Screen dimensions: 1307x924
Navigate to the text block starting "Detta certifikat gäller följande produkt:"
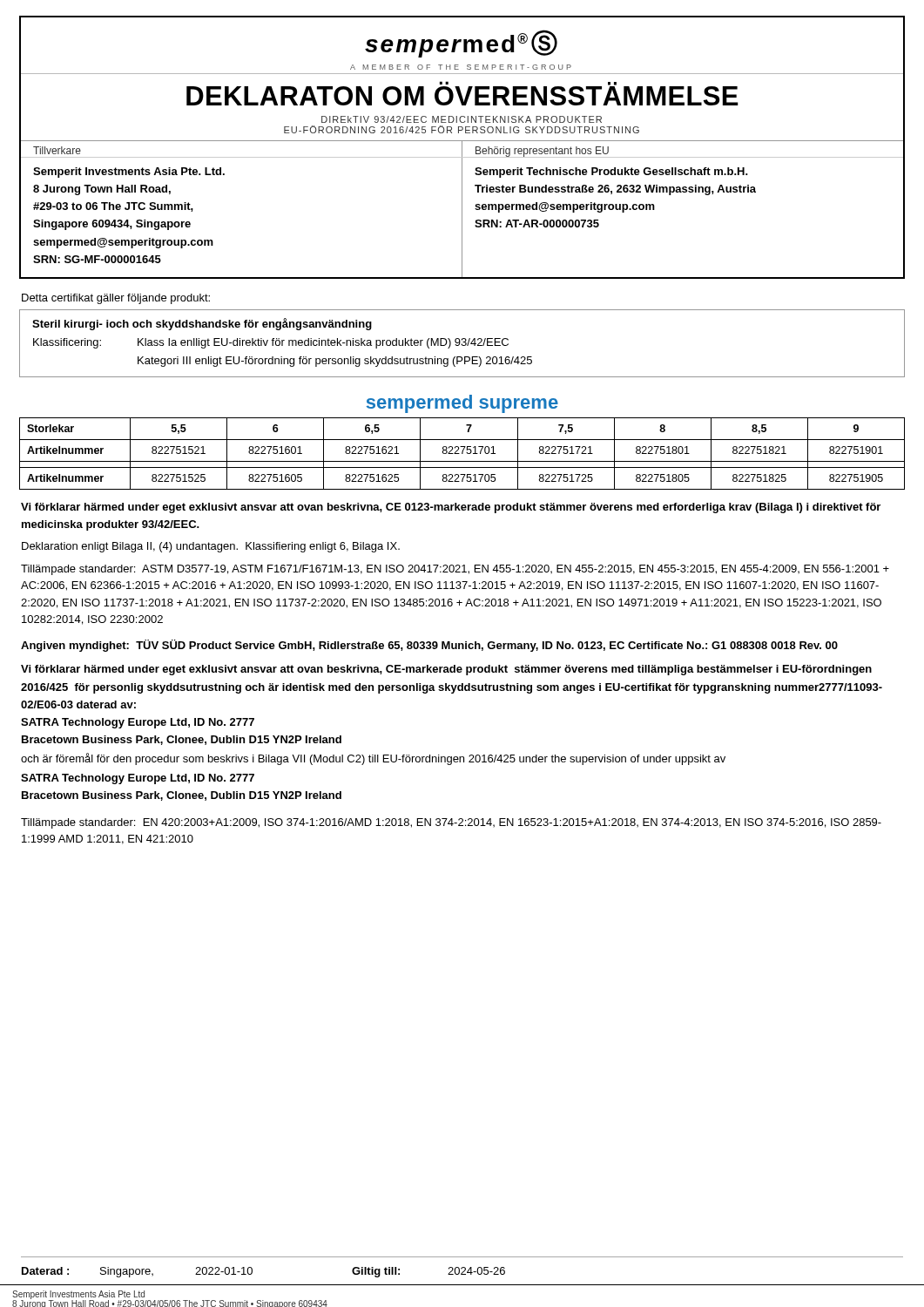click(x=116, y=297)
